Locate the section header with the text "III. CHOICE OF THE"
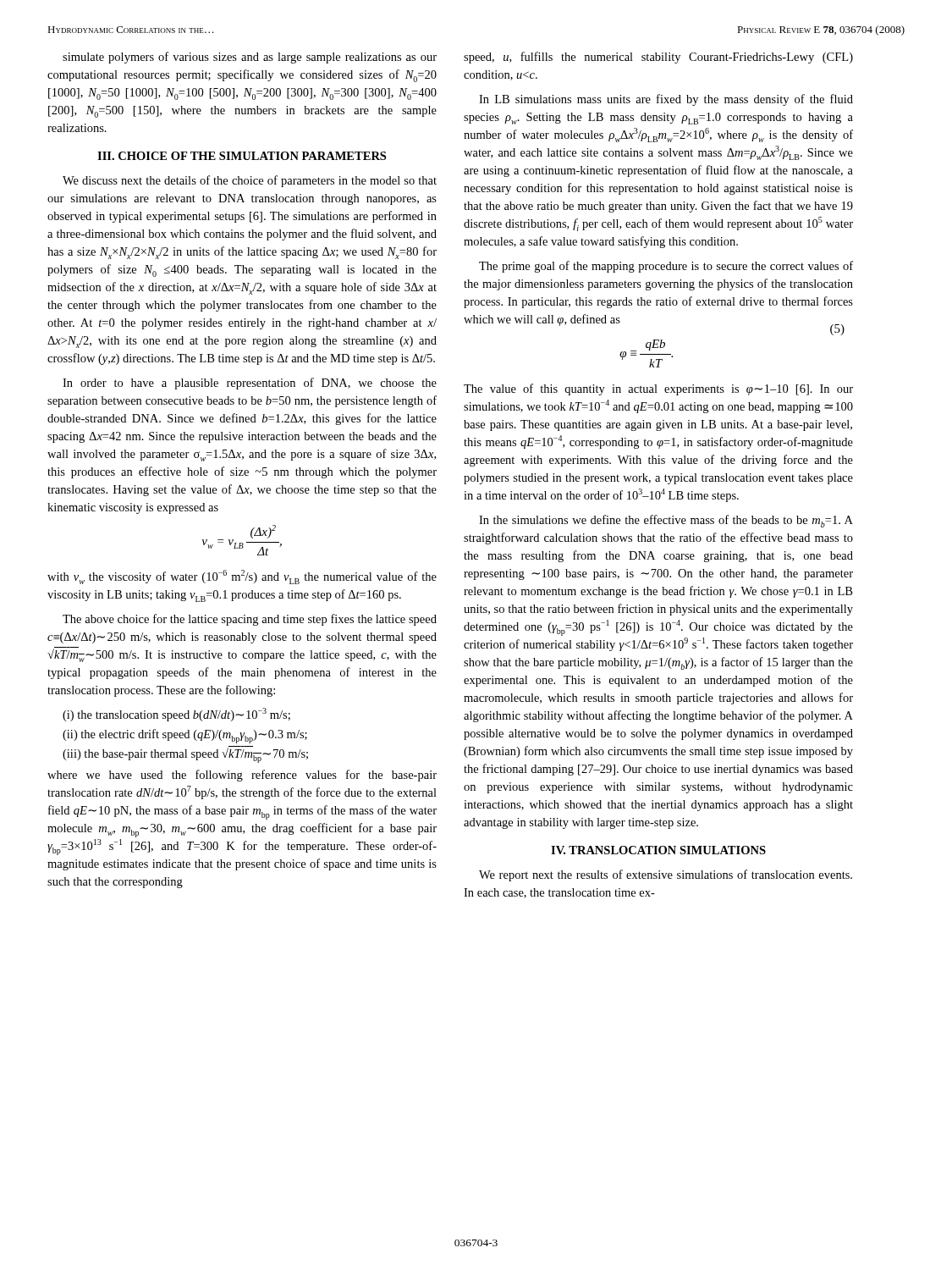The height and width of the screenshot is (1270, 952). [242, 156]
